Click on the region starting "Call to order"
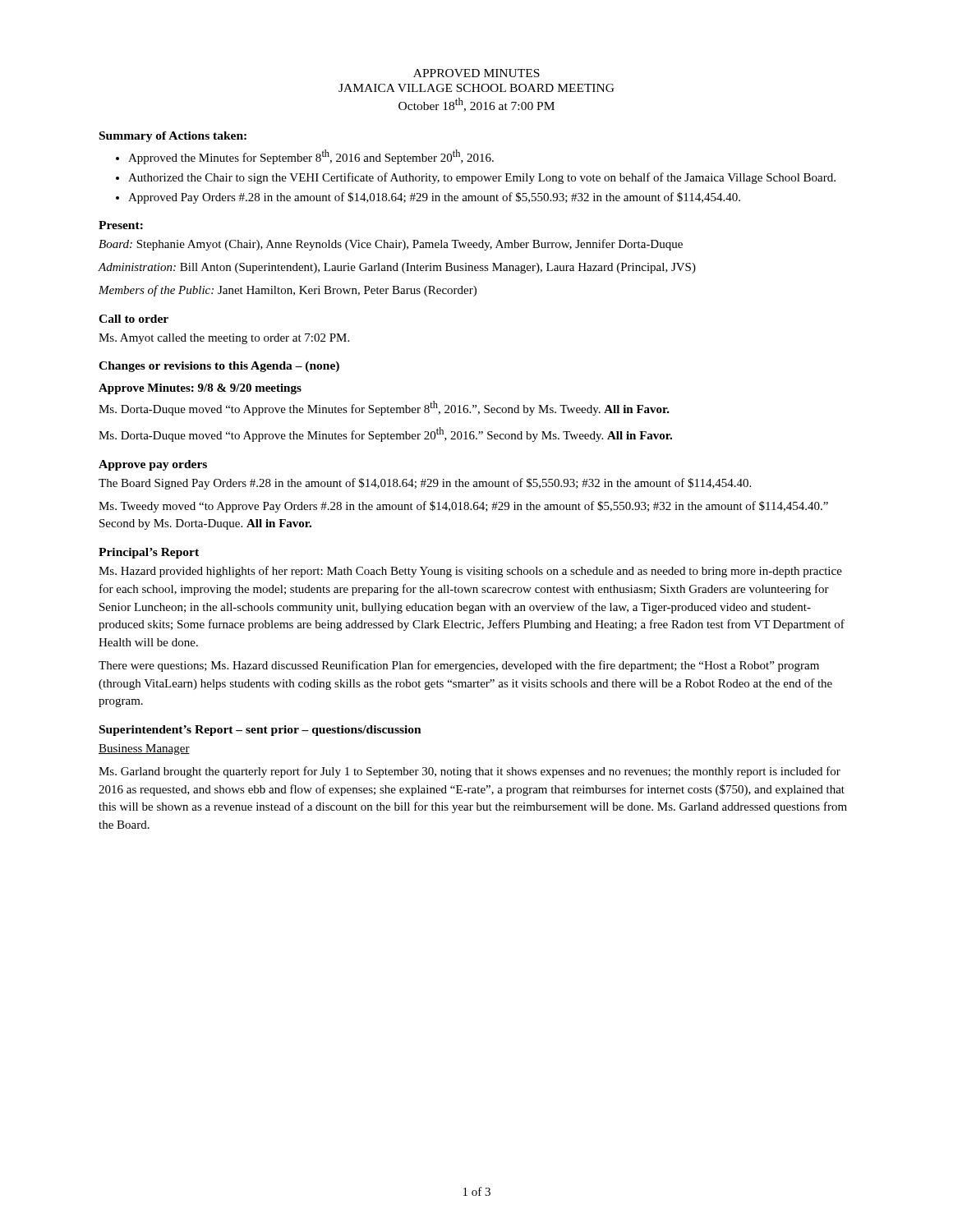The height and width of the screenshot is (1232, 953). [x=134, y=318]
